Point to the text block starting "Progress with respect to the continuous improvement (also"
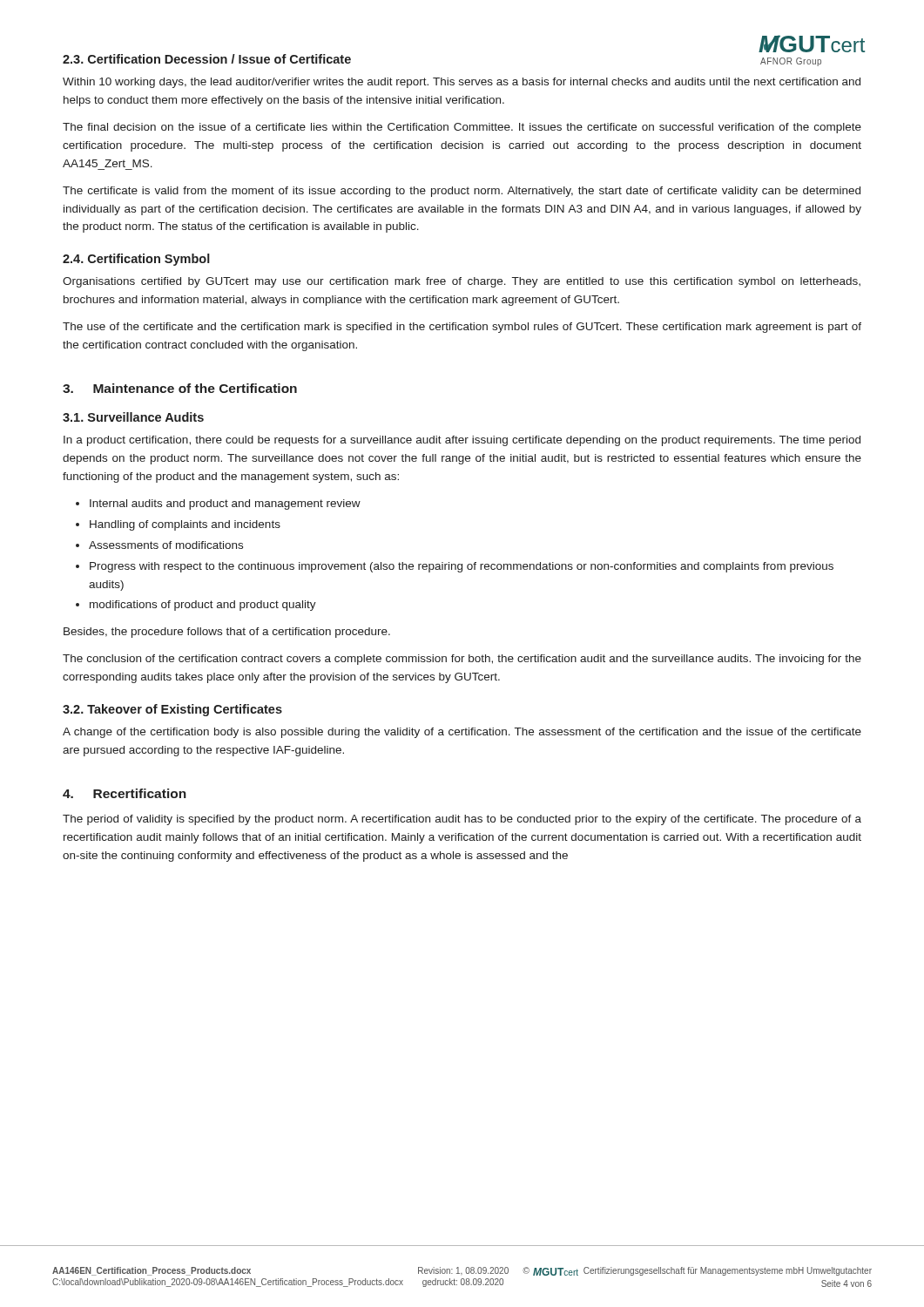This screenshot has width=924, height=1307. coord(461,575)
